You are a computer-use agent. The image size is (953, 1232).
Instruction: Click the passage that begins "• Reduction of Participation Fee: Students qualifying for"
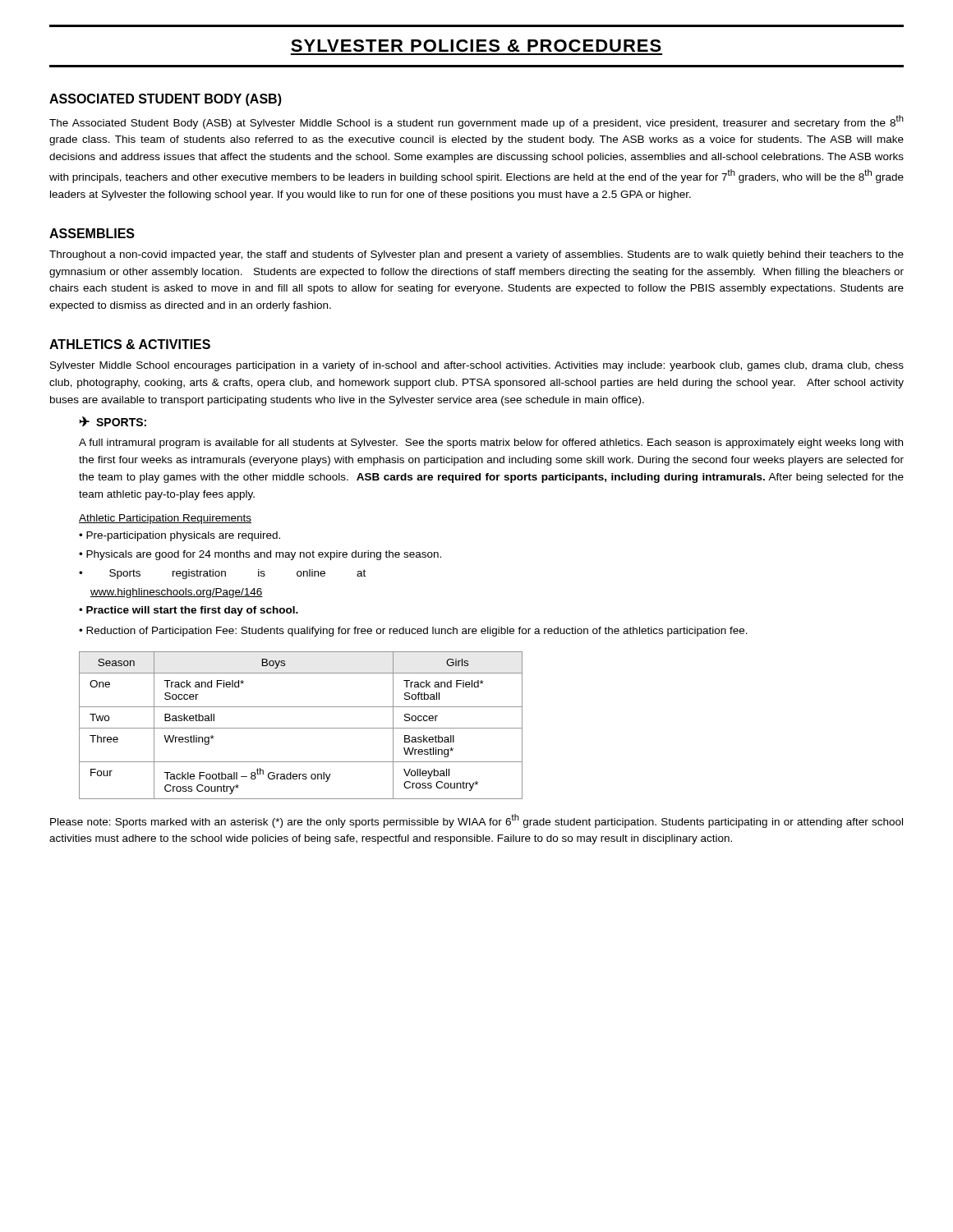click(413, 631)
